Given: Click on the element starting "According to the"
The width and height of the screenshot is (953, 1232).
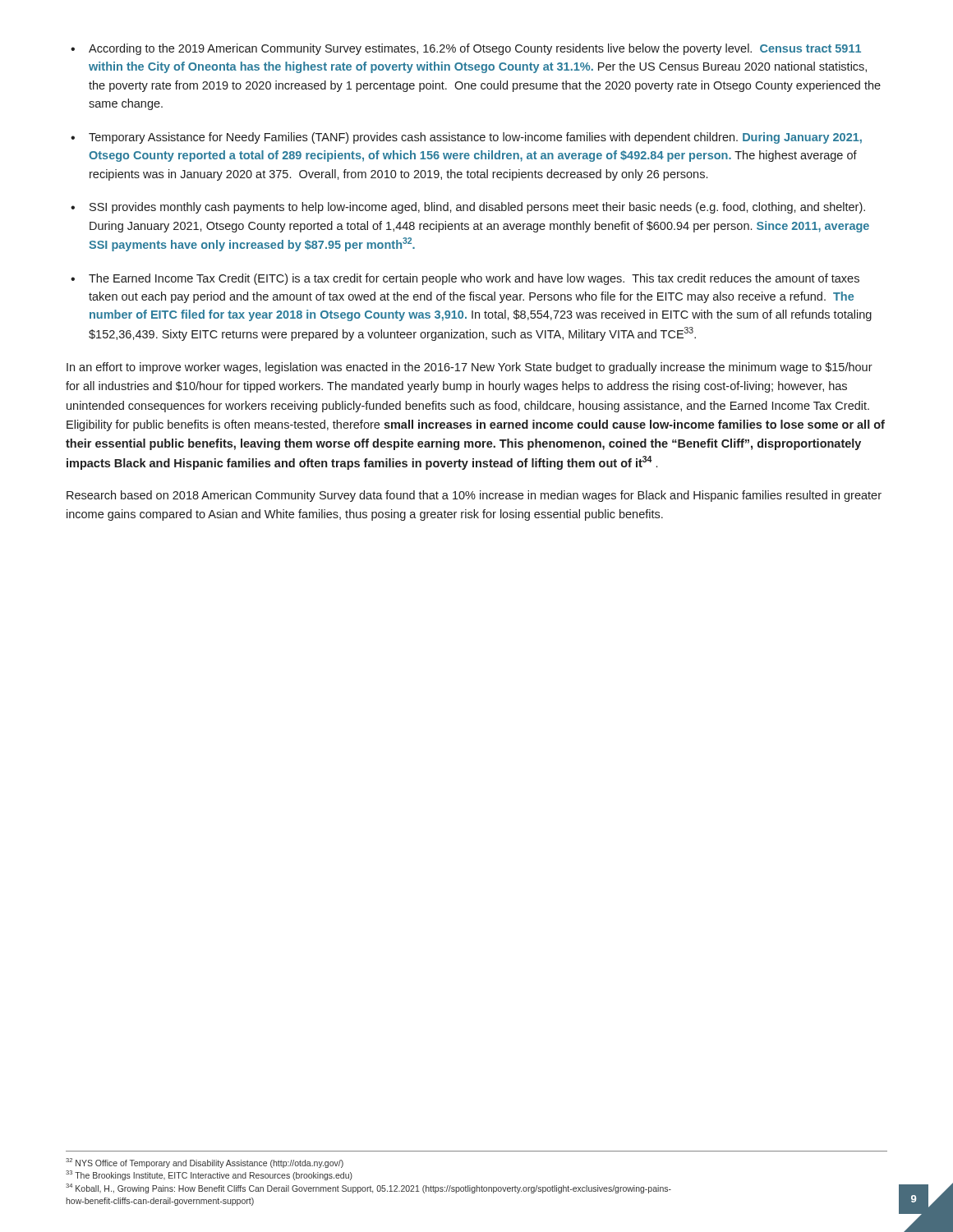Looking at the screenshot, I should tap(485, 76).
